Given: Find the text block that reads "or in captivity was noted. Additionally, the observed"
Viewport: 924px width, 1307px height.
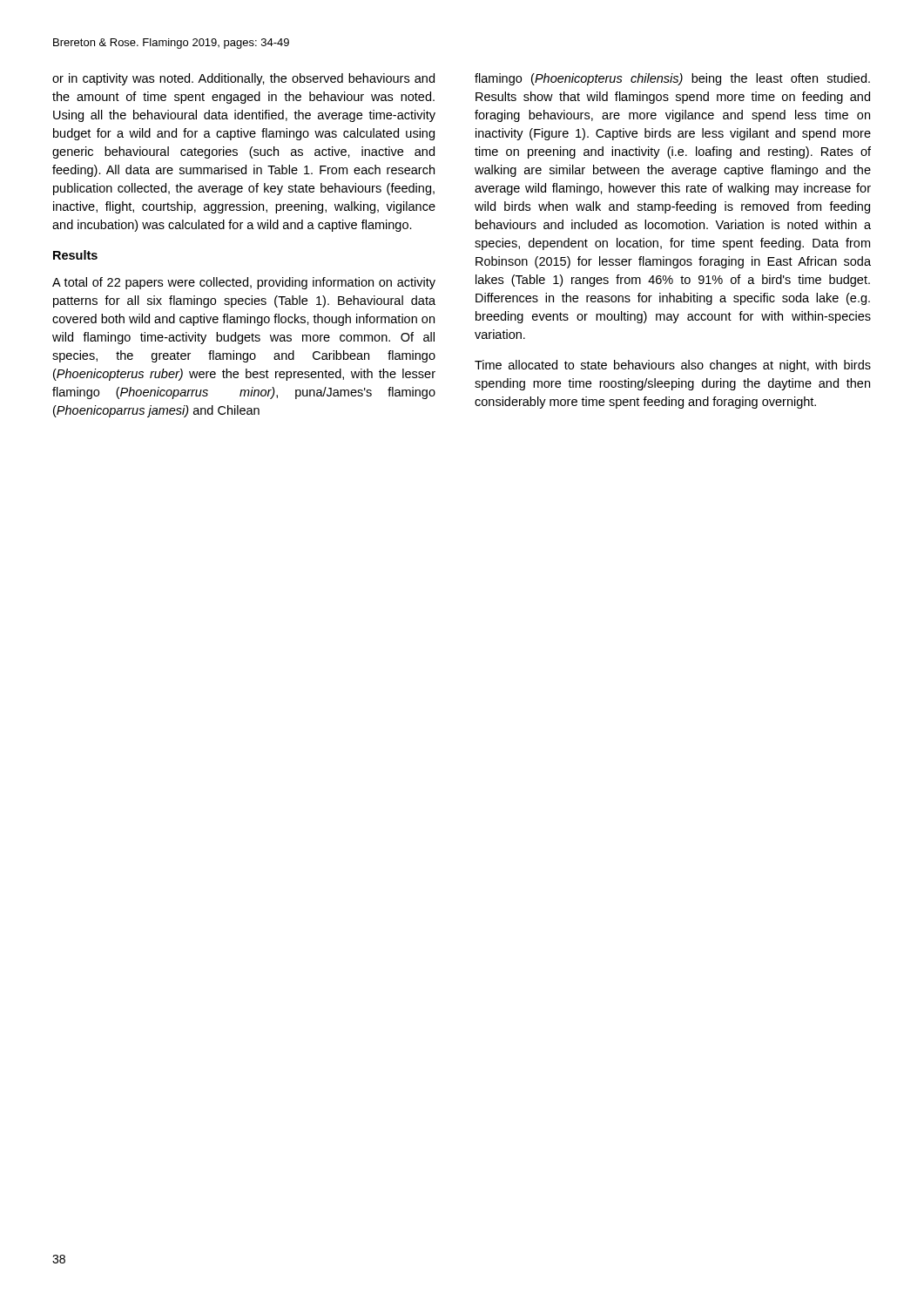Looking at the screenshot, I should click(x=244, y=152).
